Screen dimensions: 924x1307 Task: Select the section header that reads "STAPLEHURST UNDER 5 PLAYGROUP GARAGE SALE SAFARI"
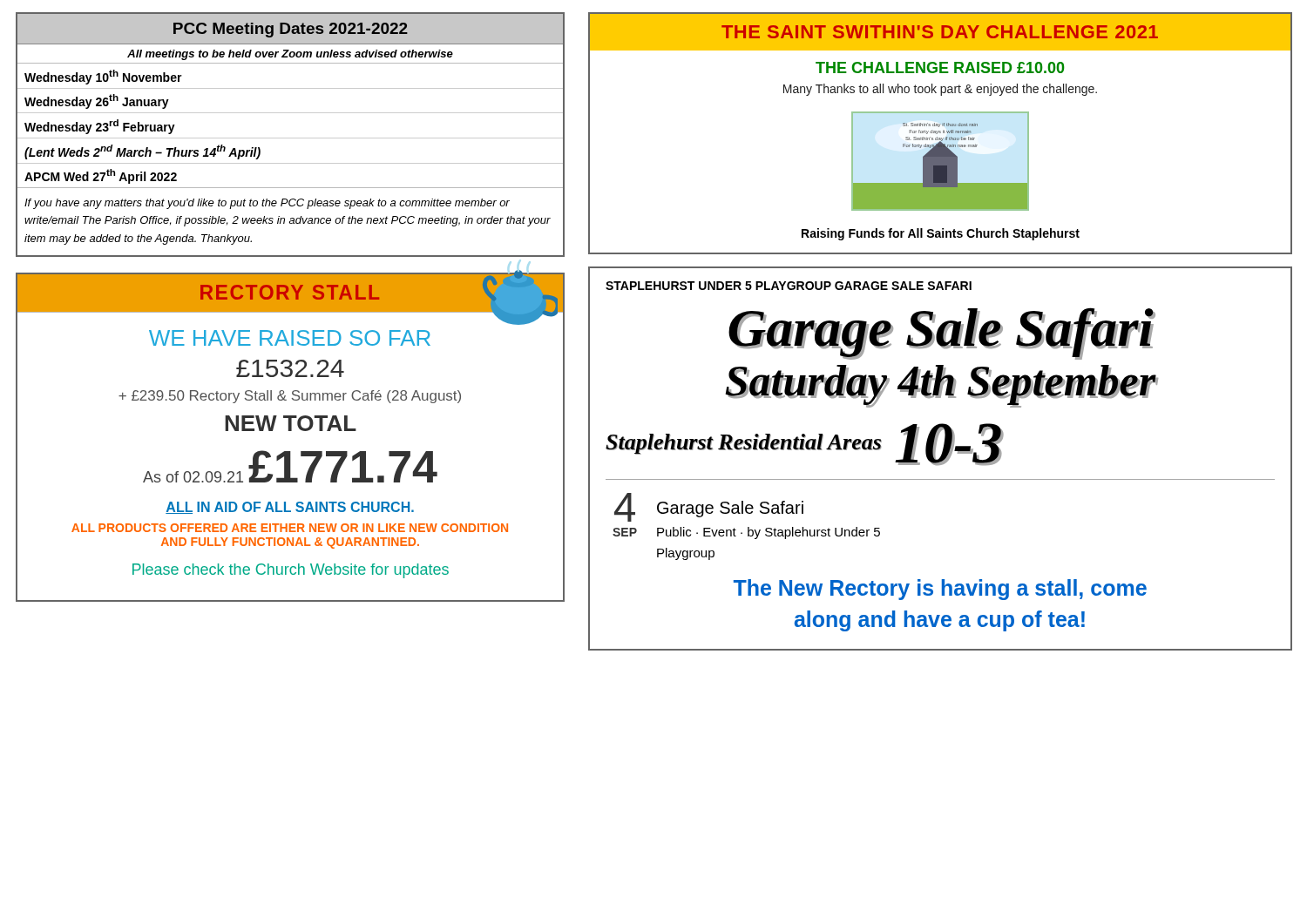[x=789, y=286]
